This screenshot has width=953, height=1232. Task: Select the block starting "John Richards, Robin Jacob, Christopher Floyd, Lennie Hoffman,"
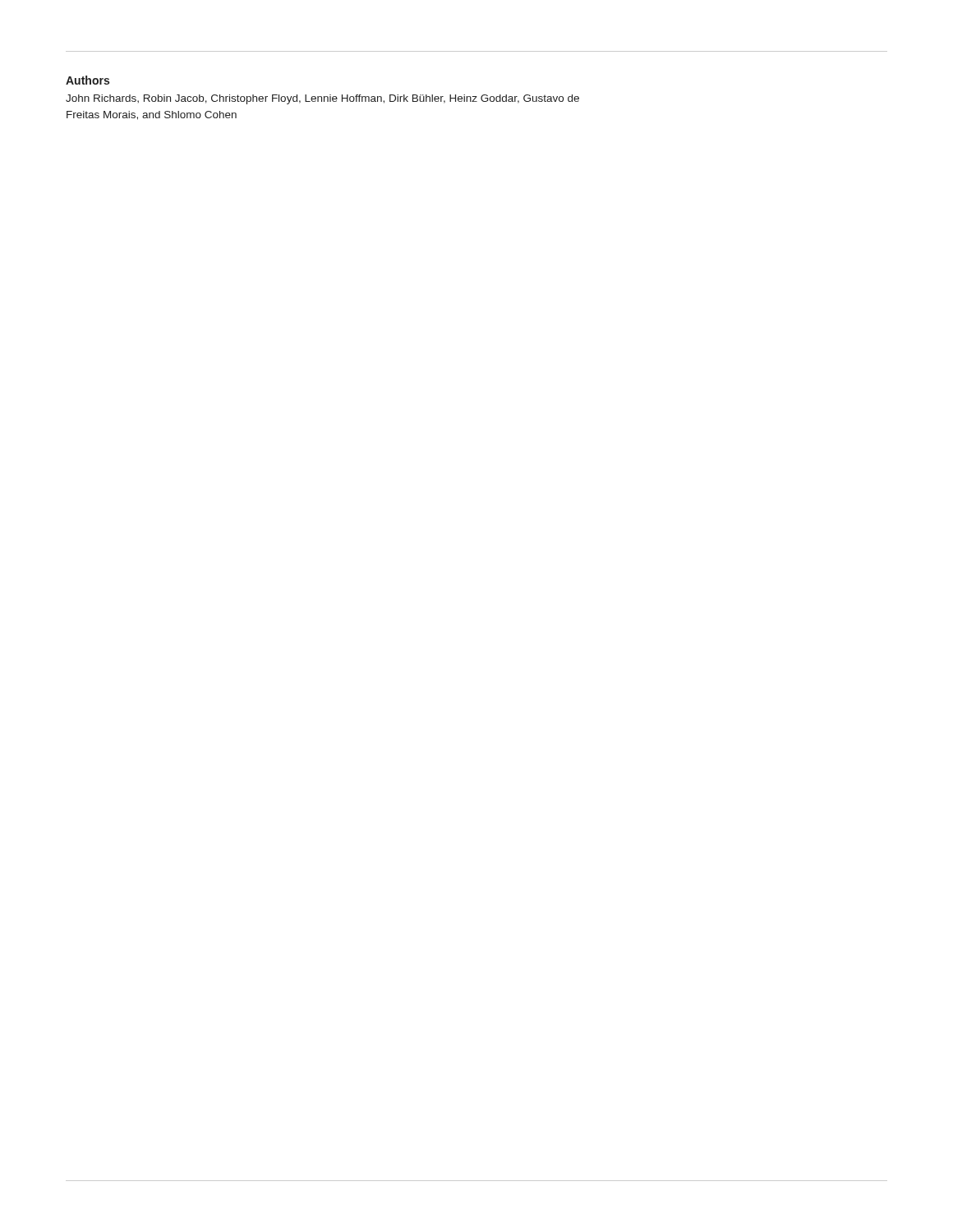tap(323, 107)
